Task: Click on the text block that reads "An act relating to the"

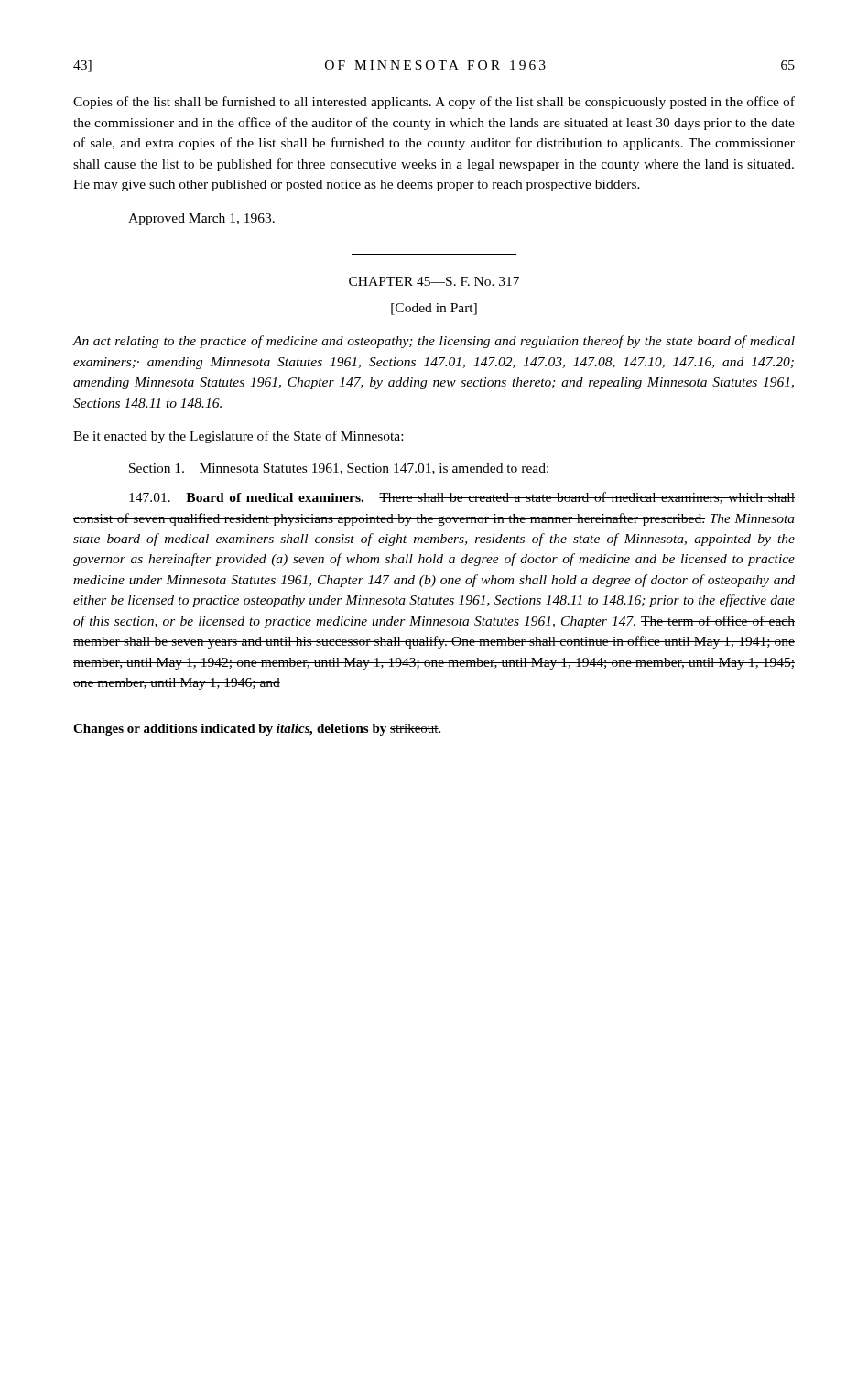Action: click(x=434, y=371)
